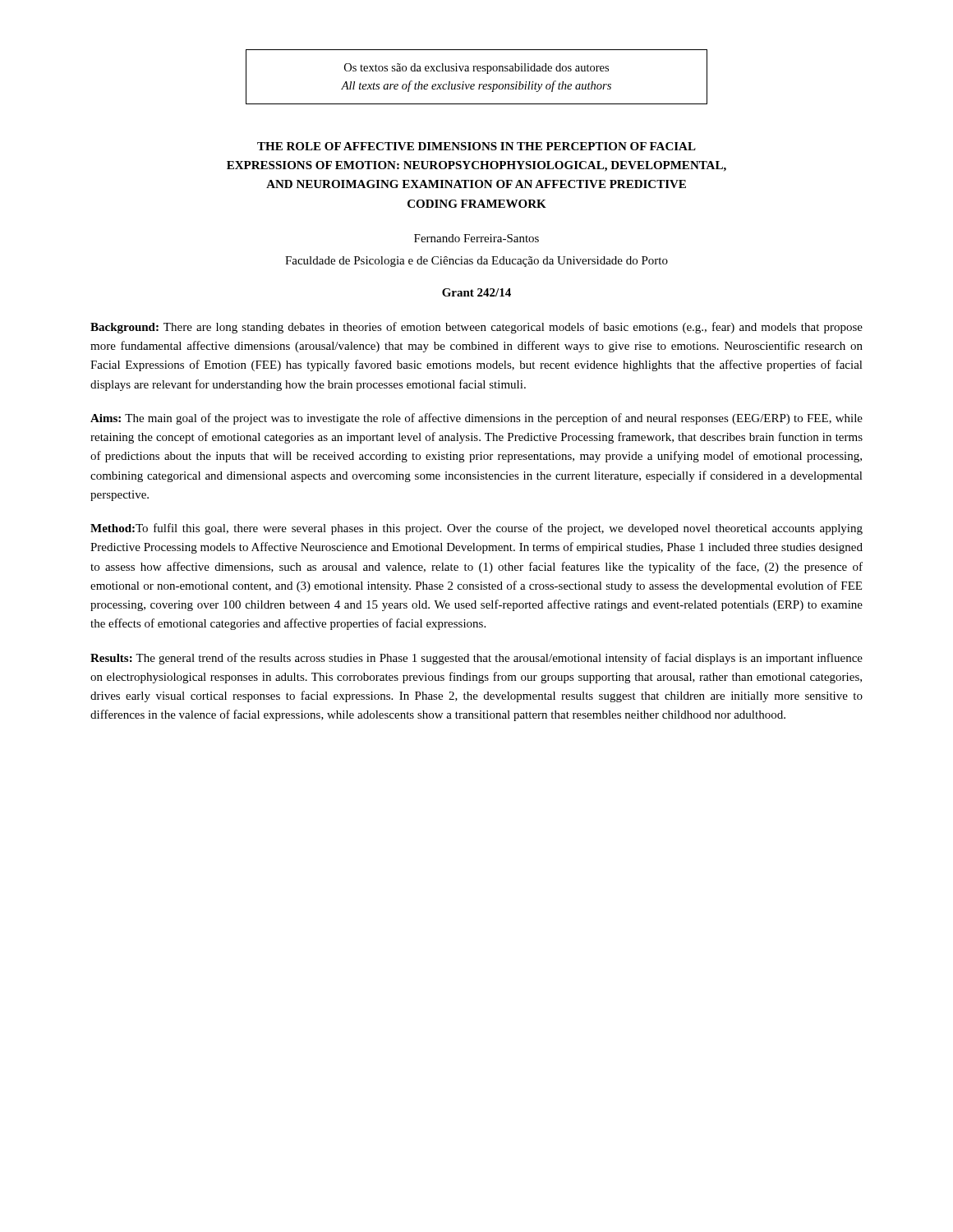
Task: Locate the passage starting "Results: The general trend of the"
Action: pyautogui.click(x=476, y=686)
